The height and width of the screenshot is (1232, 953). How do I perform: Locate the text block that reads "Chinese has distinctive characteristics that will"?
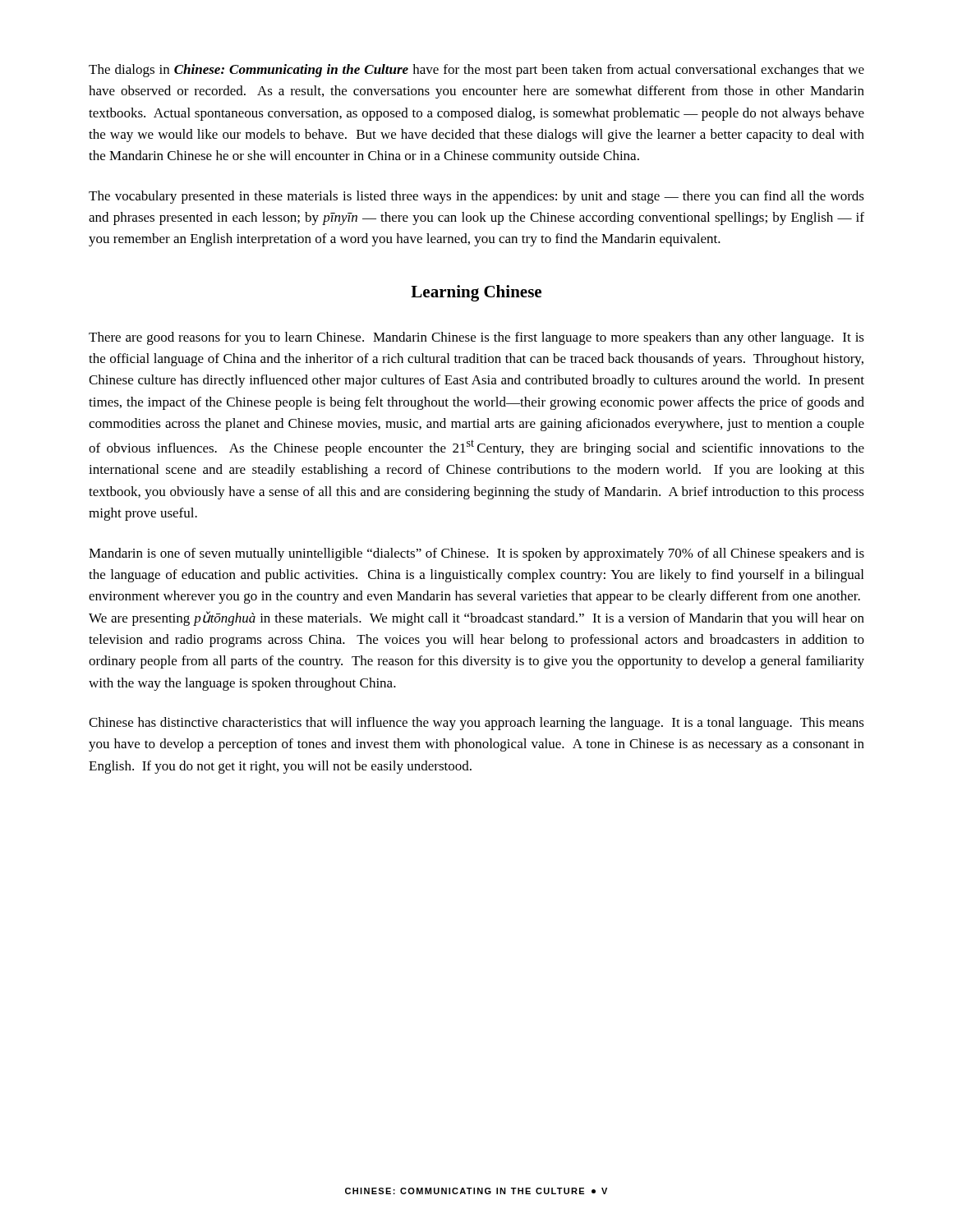click(476, 744)
